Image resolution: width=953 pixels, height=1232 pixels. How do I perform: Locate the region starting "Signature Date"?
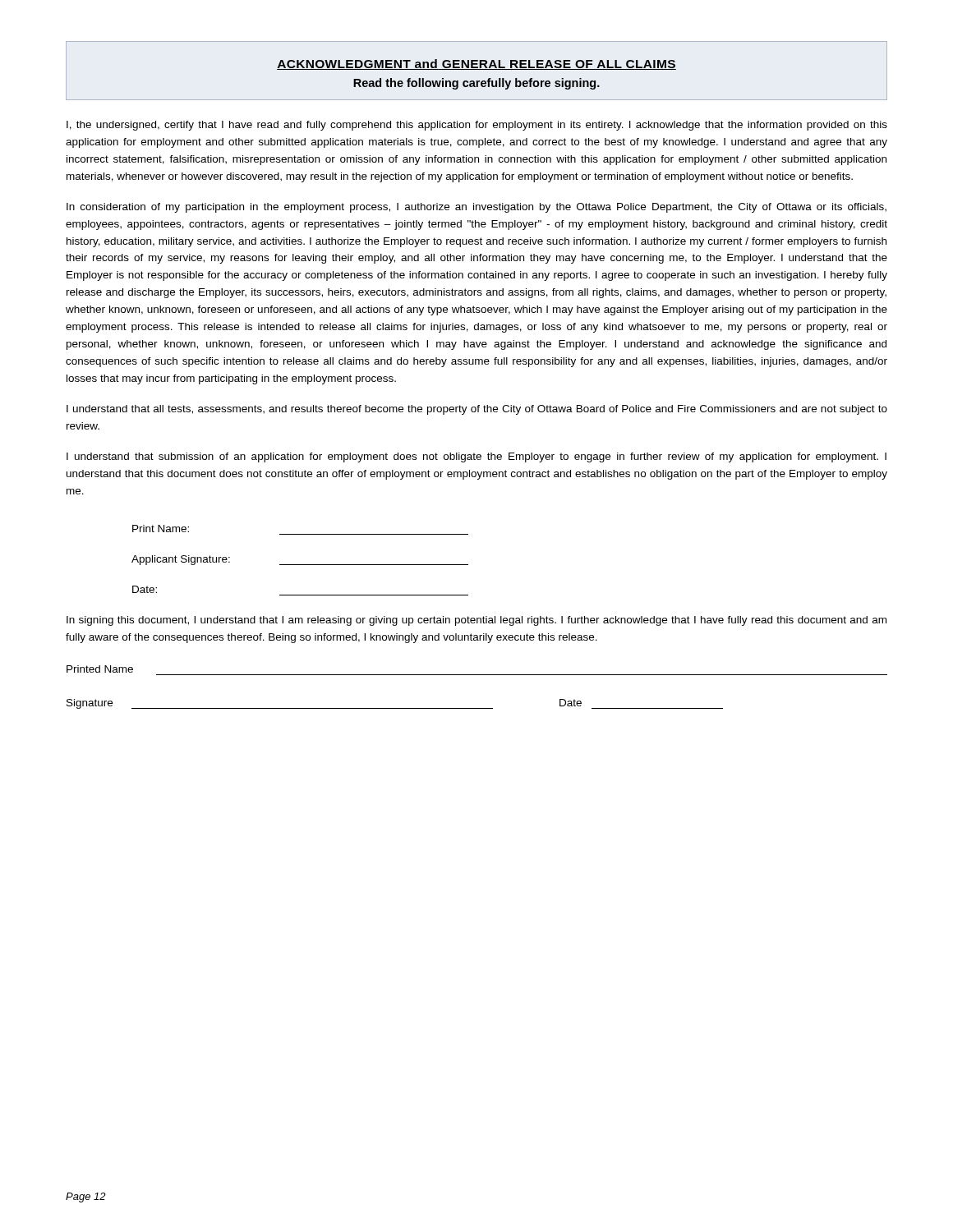394,701
